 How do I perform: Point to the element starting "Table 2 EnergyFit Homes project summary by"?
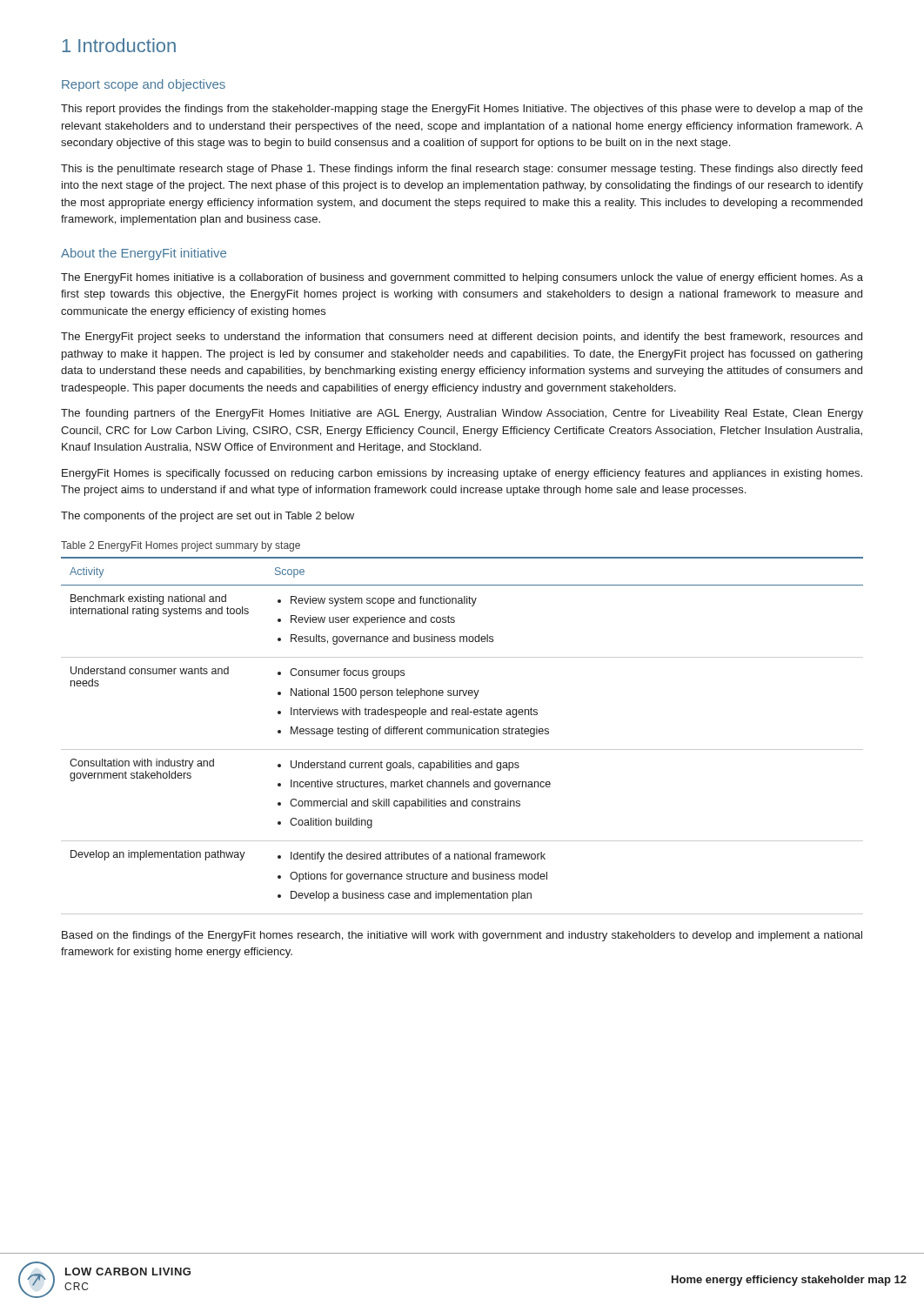[181, 545]
